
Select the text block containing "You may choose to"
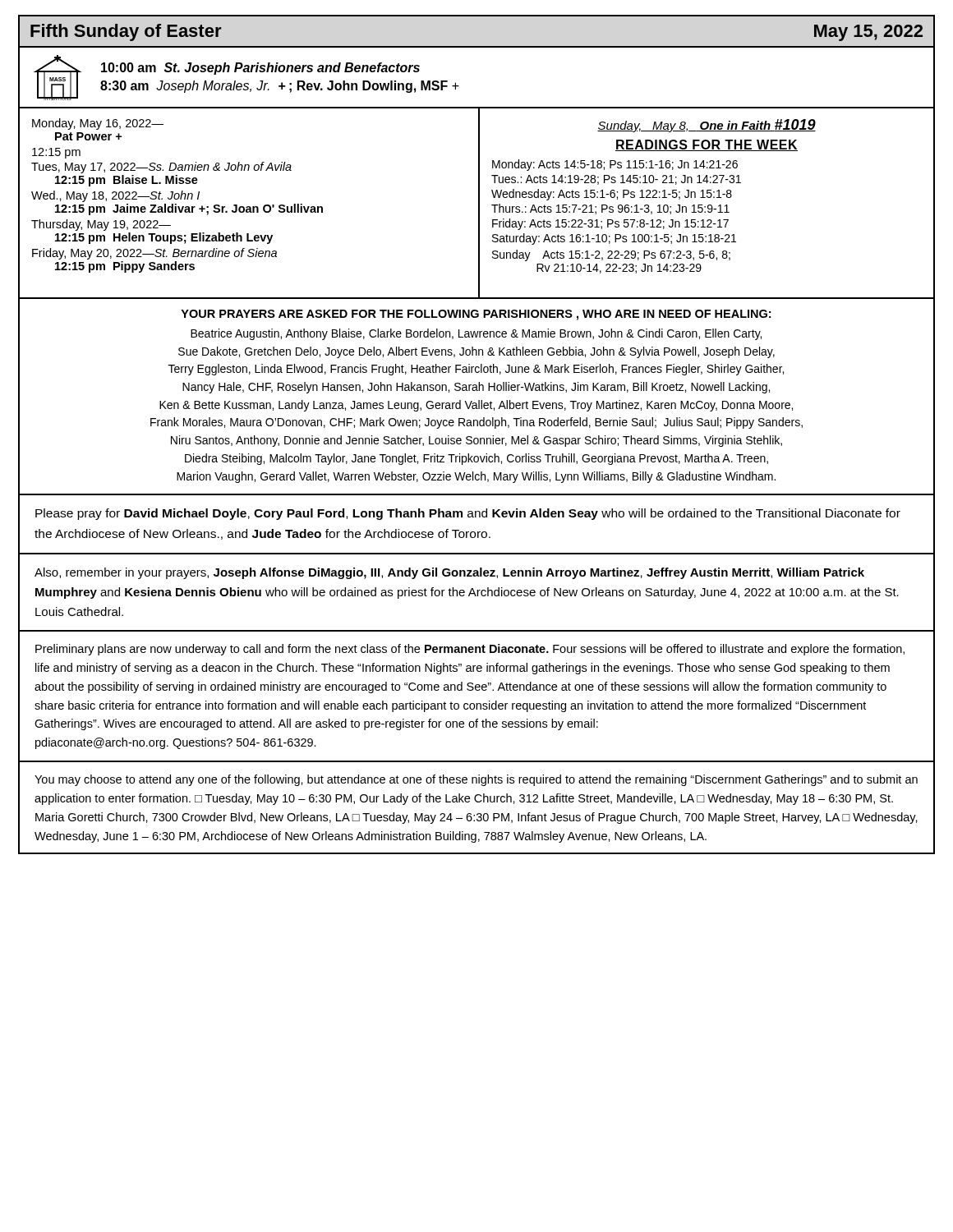pyautogui.click(x=476, y=808)
